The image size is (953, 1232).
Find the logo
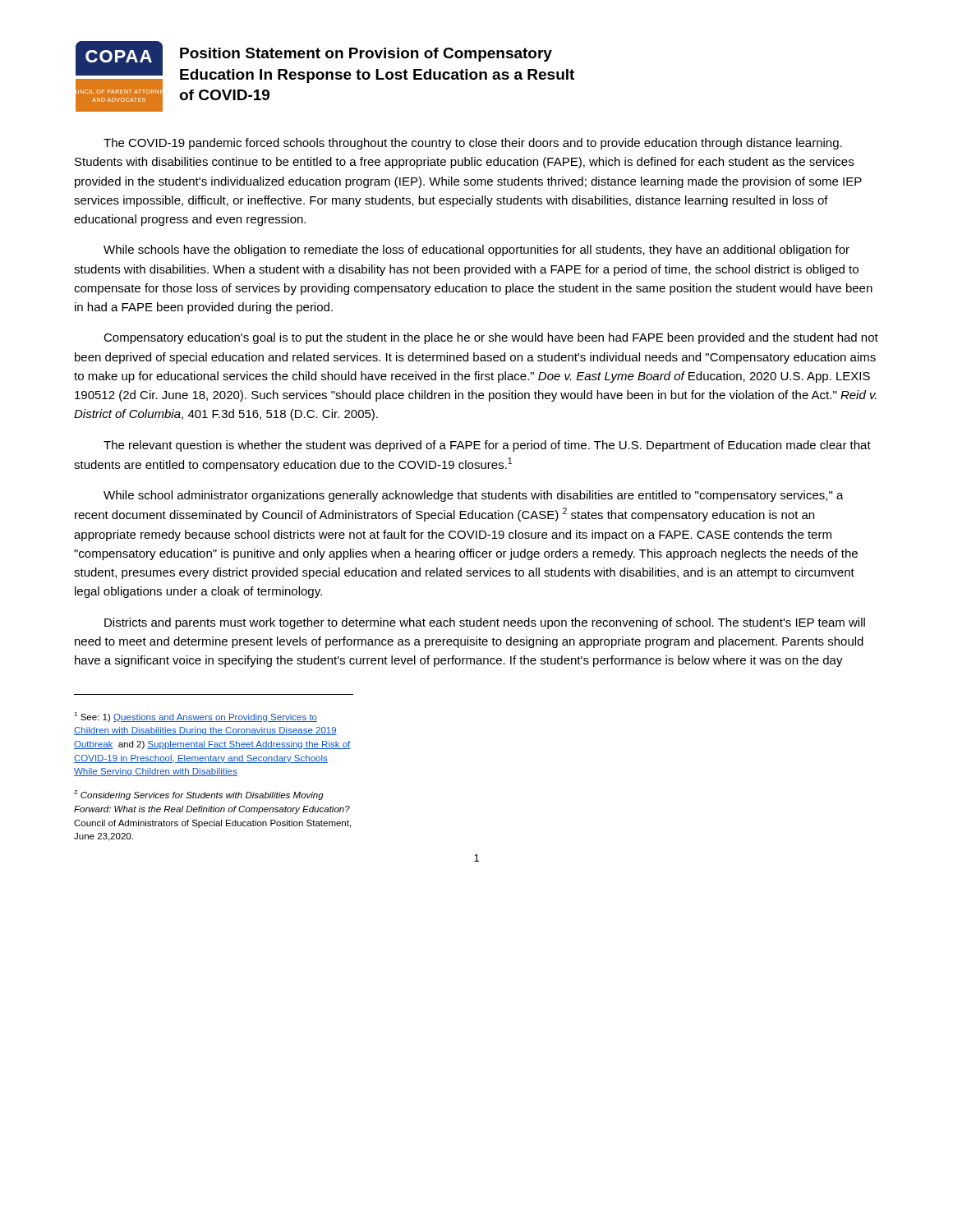pos(119,76)
